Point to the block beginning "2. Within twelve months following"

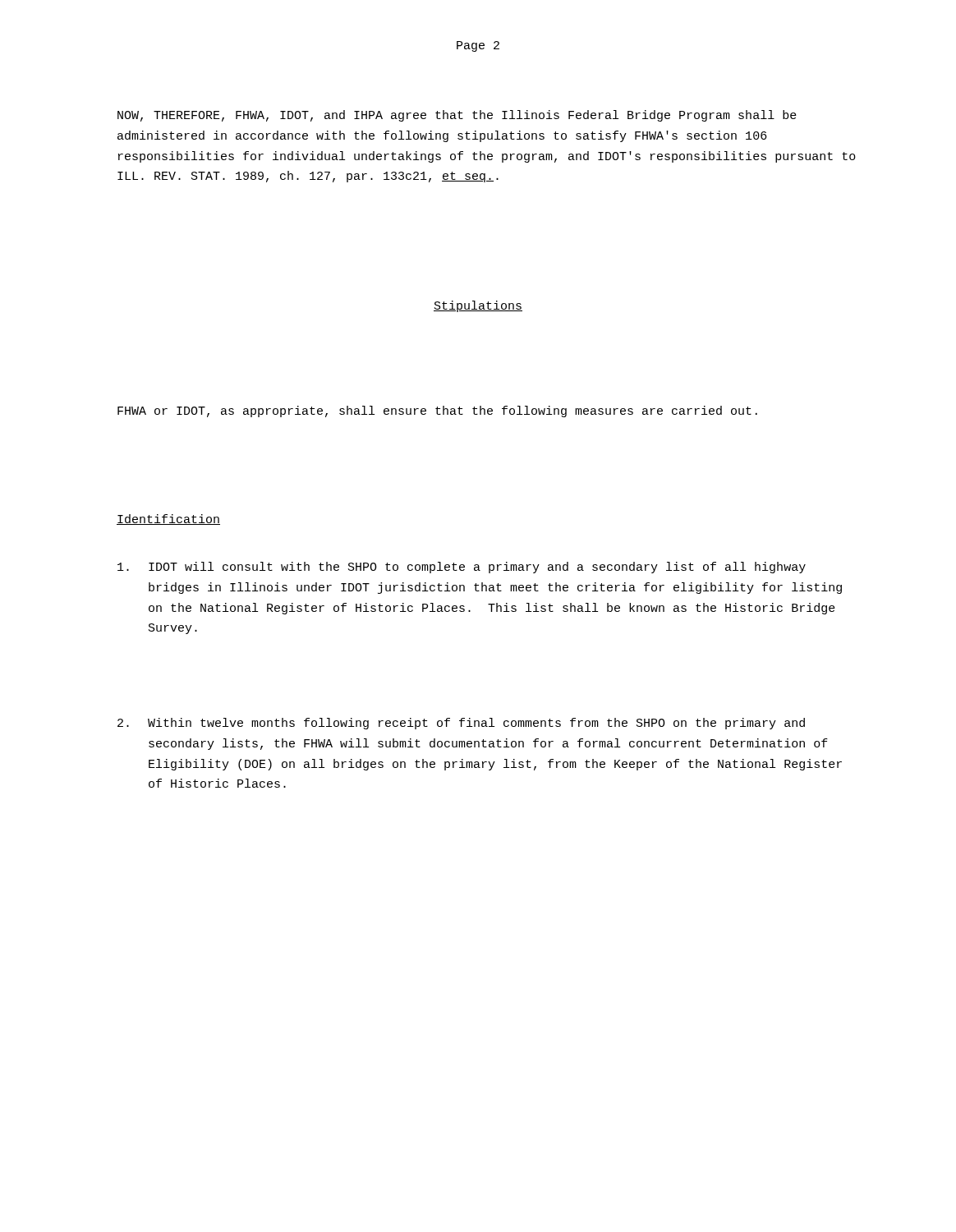pos(487,755)
